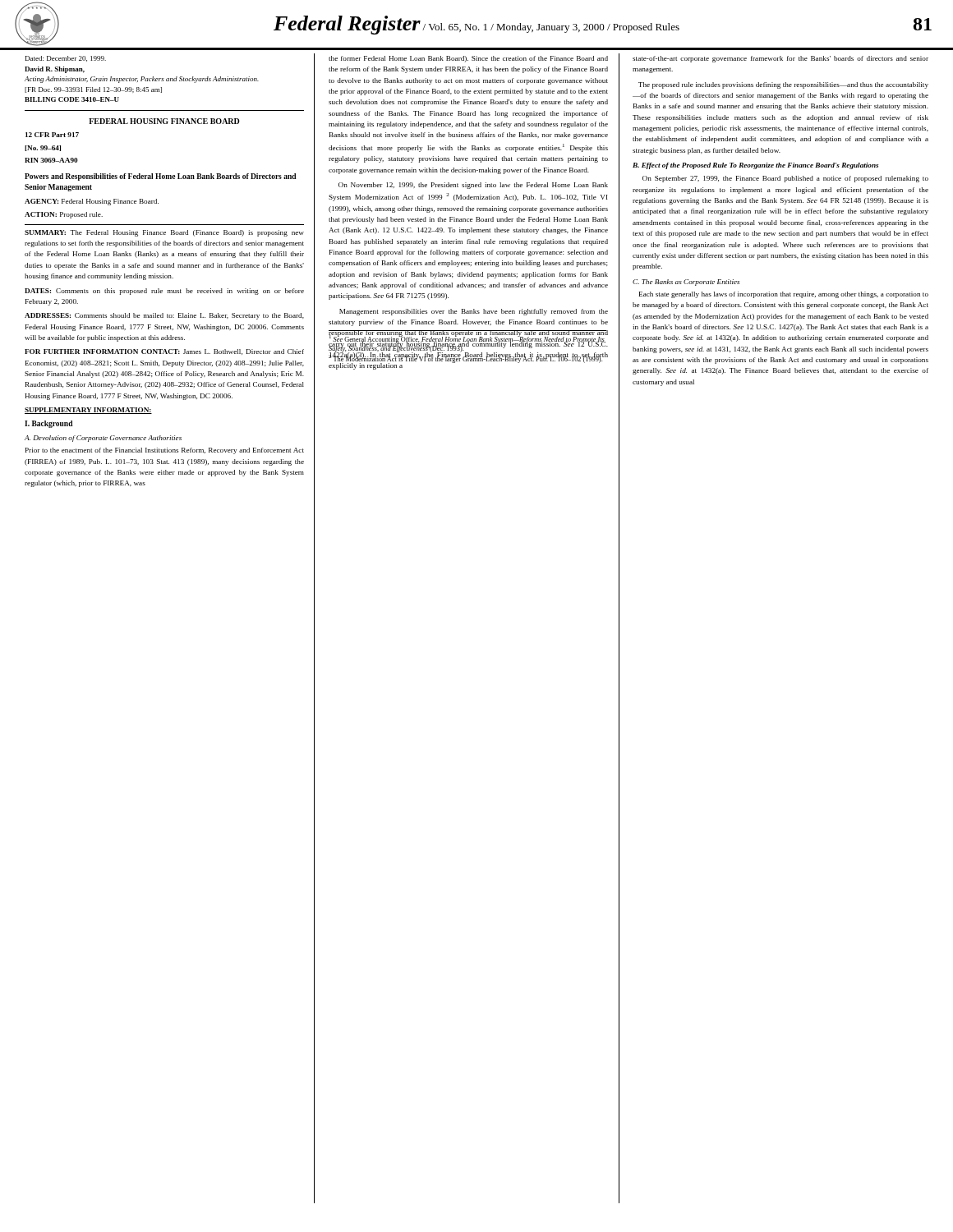Find the section header that reads "I. Background"
The height and width of the screenshot is (1232, 953).
pos(49,424)
